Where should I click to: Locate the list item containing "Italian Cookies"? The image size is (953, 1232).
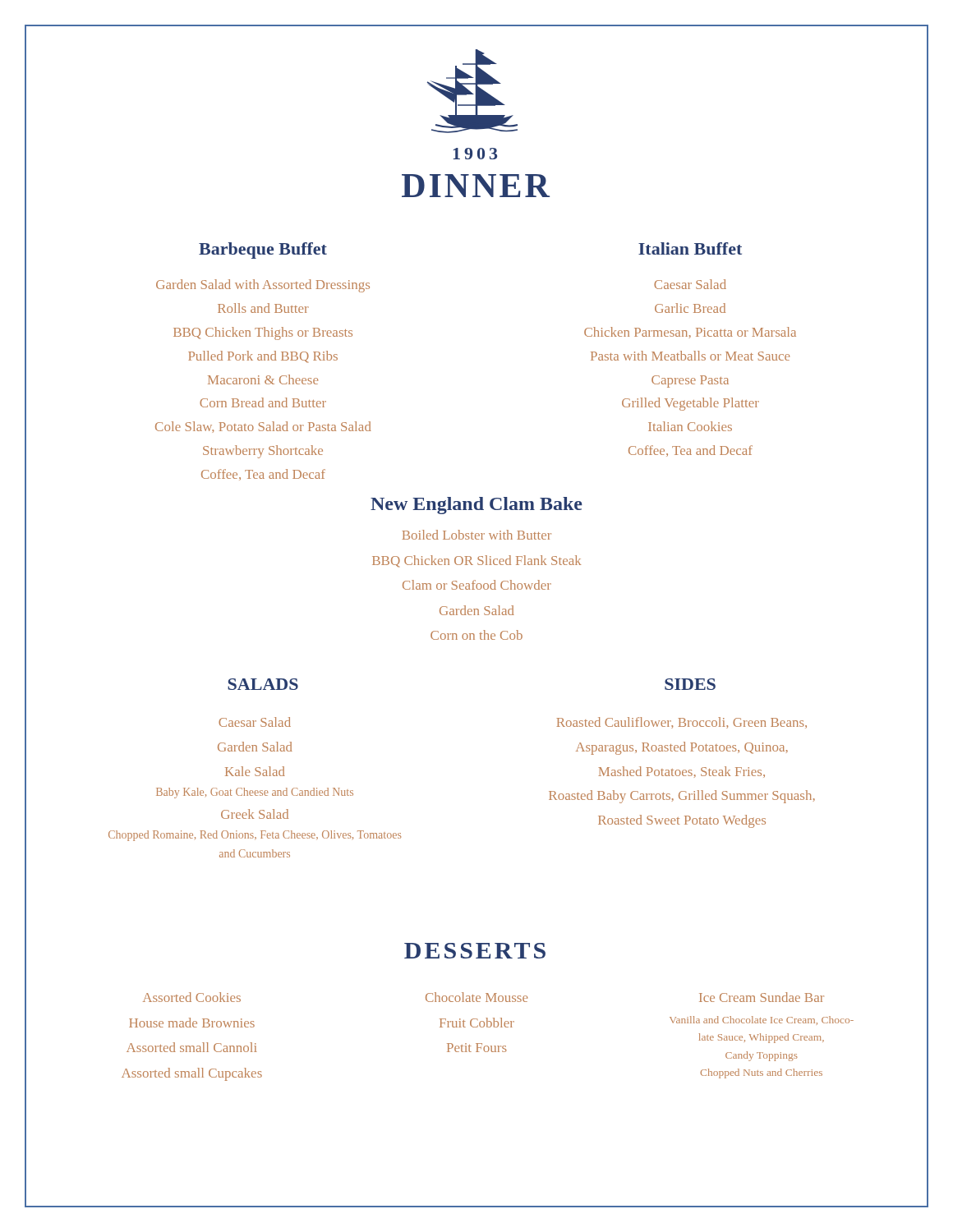[x=690, y=427]
